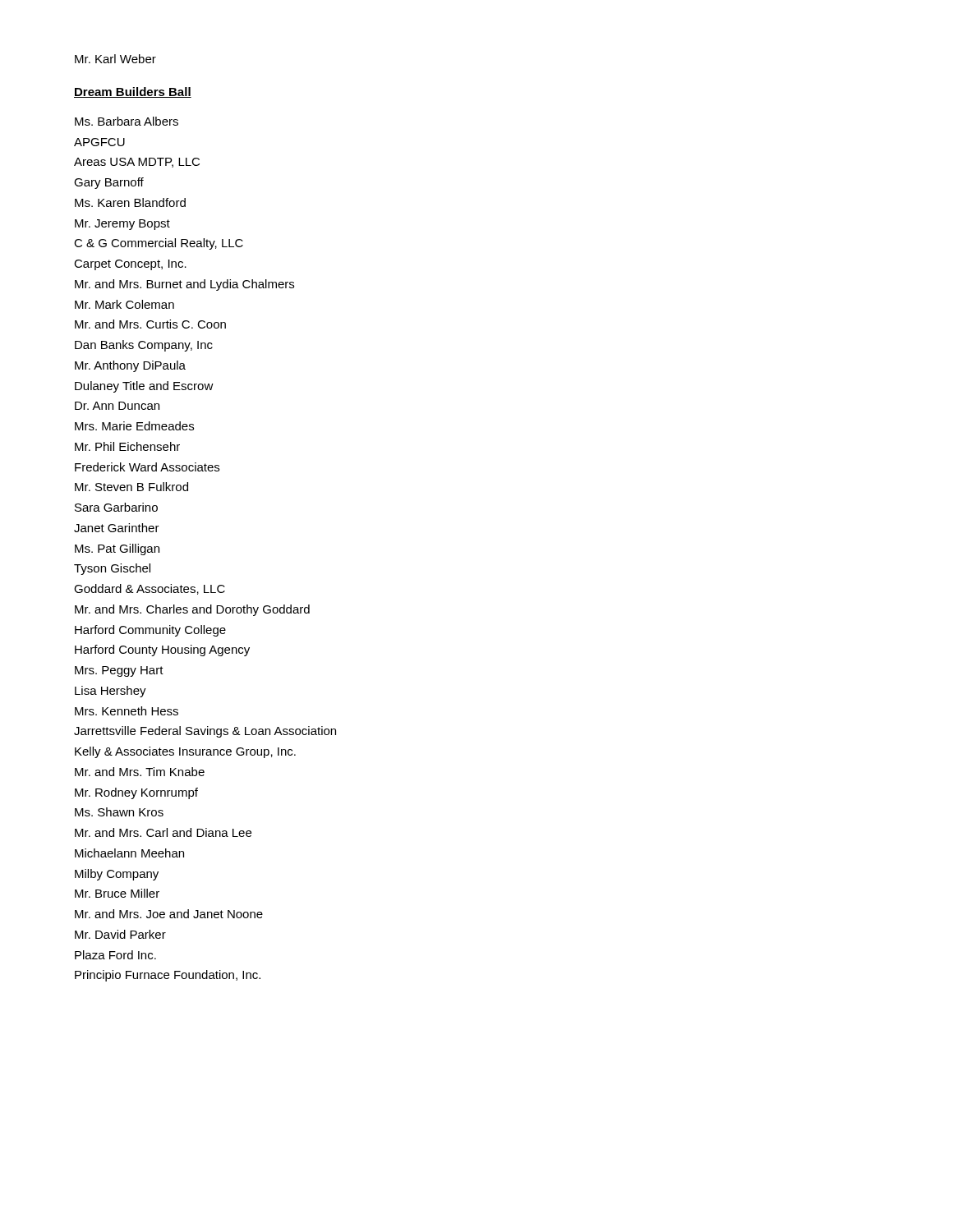Navigate to the region starting "Tyson Gischel"
The width and height of the screenshot is (953, 1232).
pyautogui.click(x=113, y=568)
